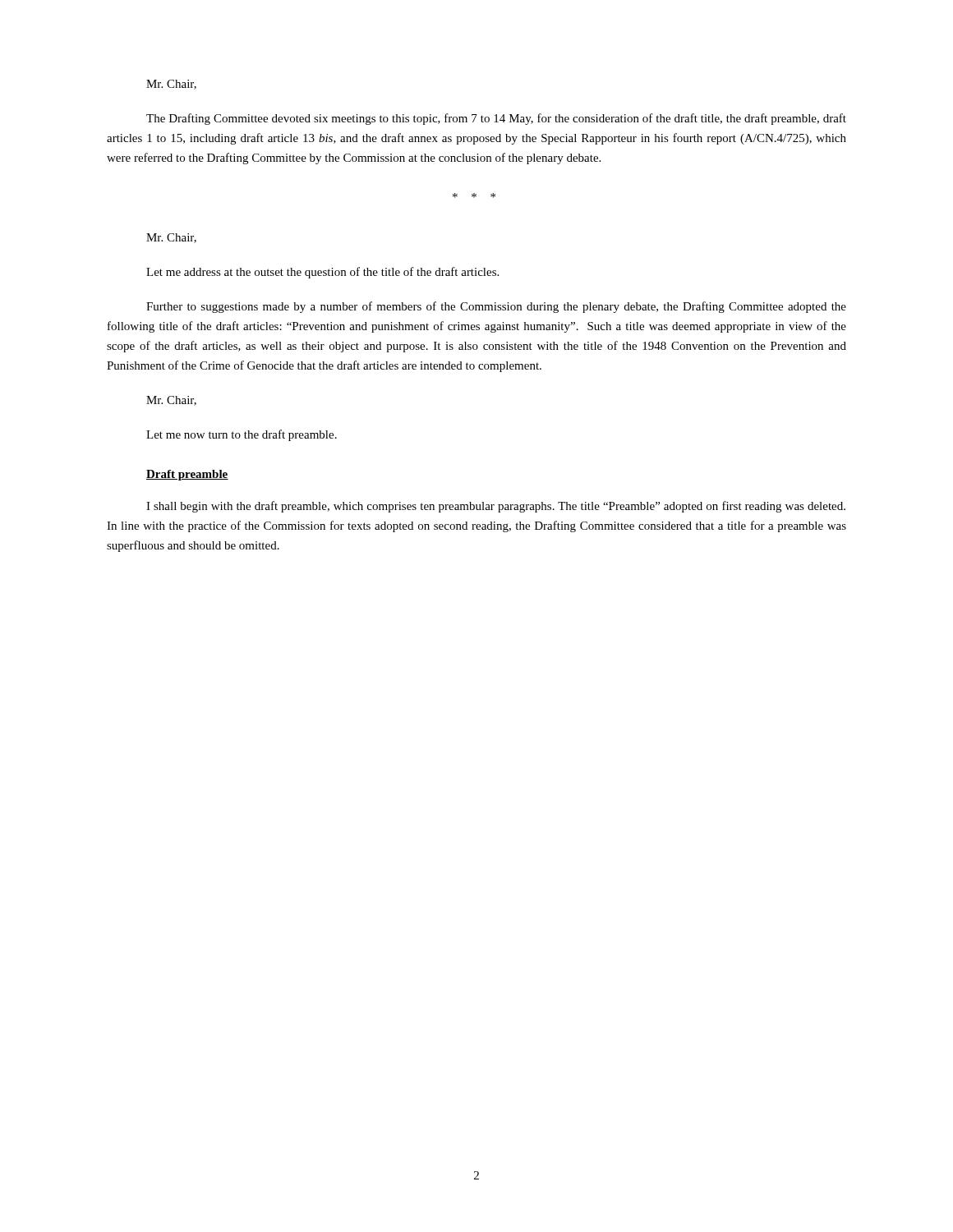Locate a section header

187,474
